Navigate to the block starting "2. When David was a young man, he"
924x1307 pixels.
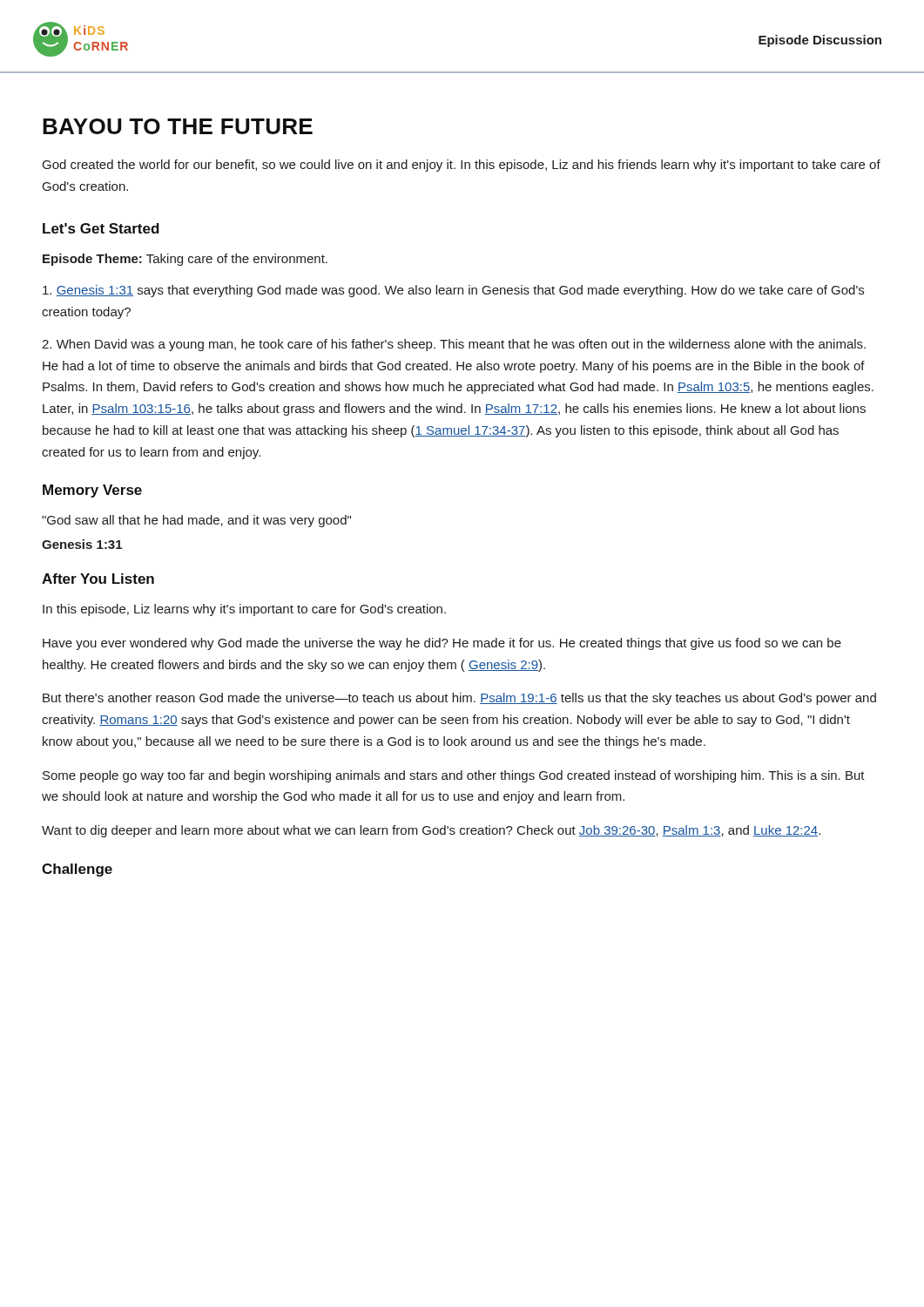tap(458, 397)
